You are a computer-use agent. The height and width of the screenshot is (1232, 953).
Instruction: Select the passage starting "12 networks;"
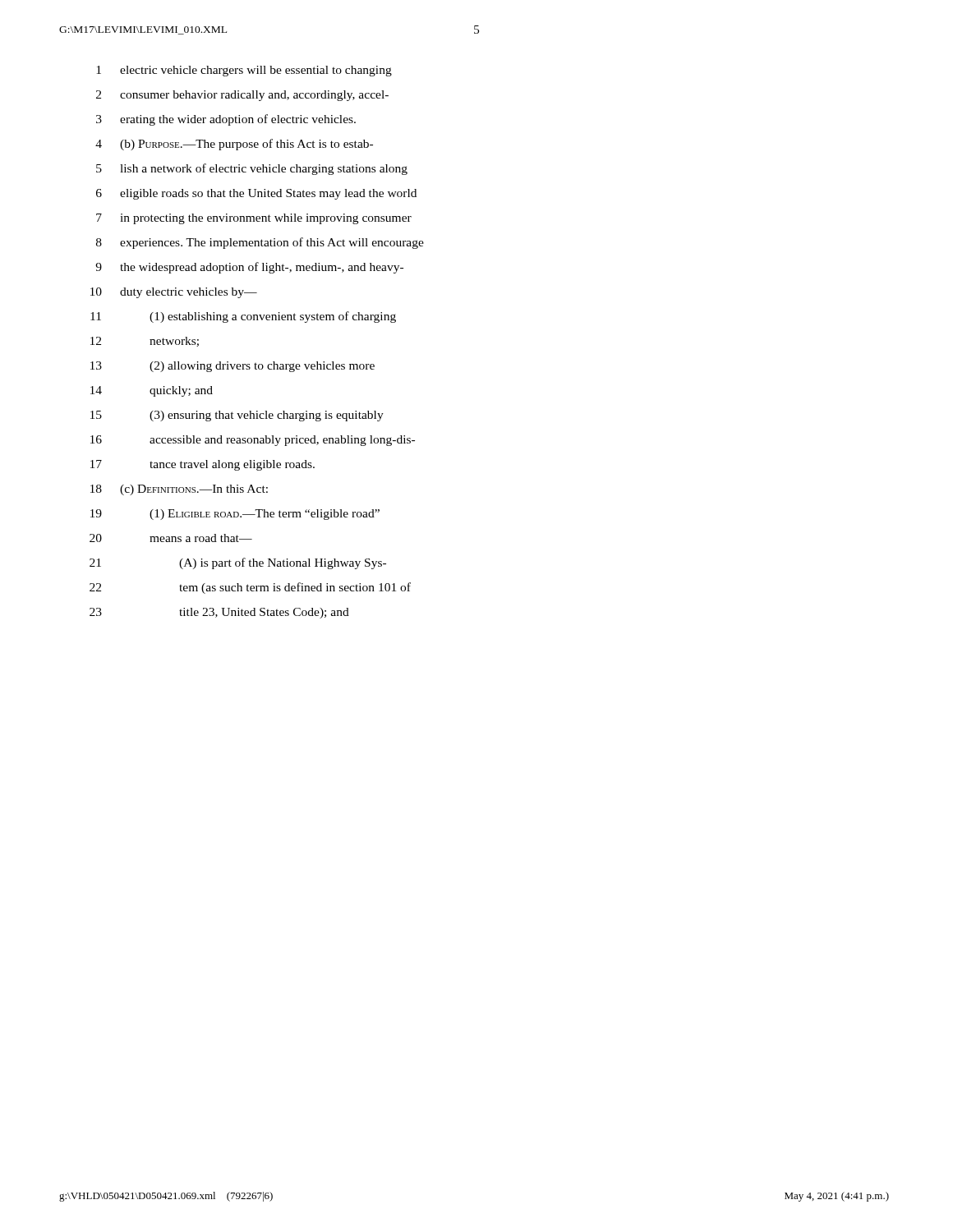pyautogui.click(x=99, y=341)
